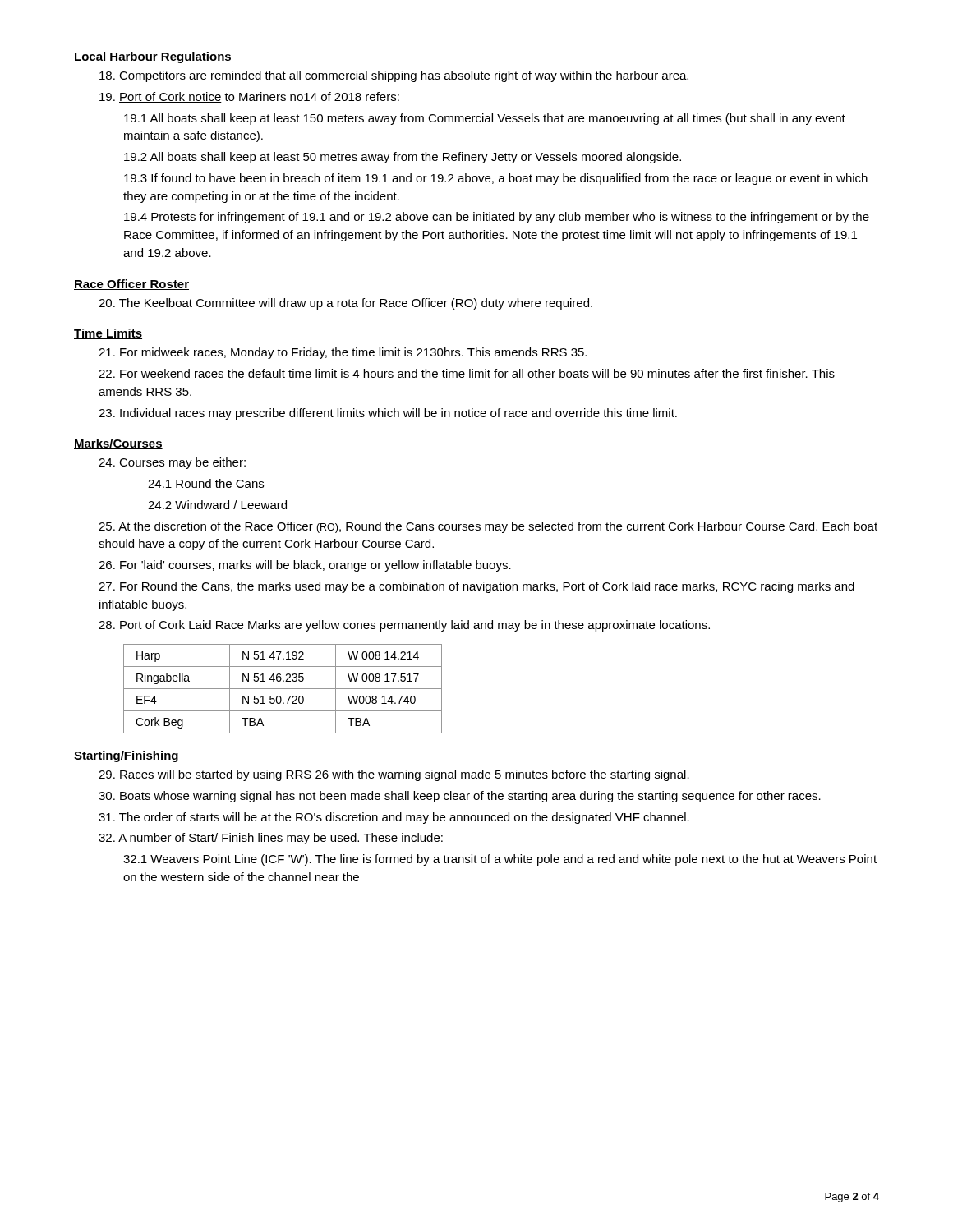Find the block on this page that starts "30. Boats whose warning signal has"
Screen dimensions: 1232x953
[x=460, y=795]
